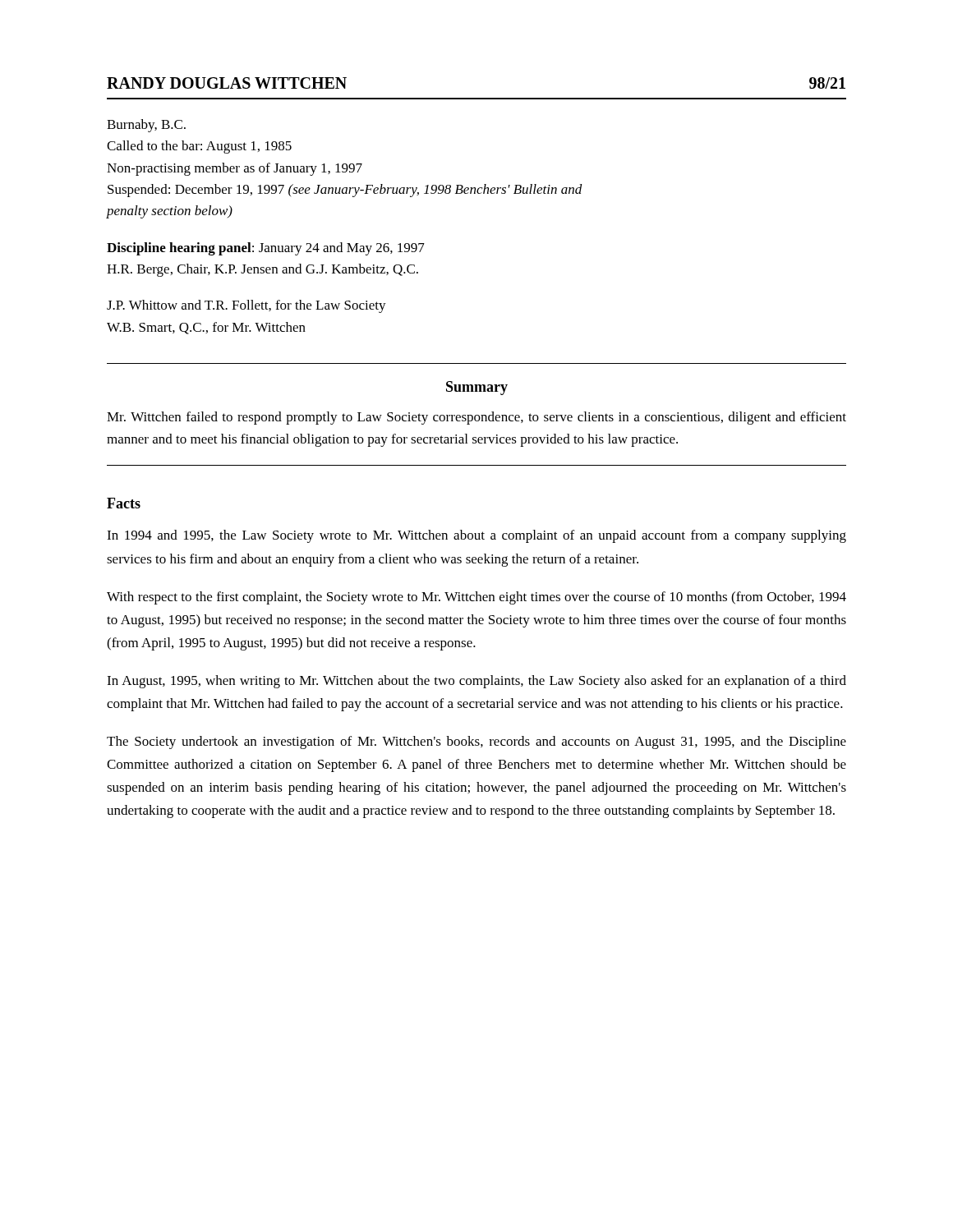953x1232 pixels.
Task: Point to the block beginning "With respect to the first complaint,"
Action: coord(476,619)
